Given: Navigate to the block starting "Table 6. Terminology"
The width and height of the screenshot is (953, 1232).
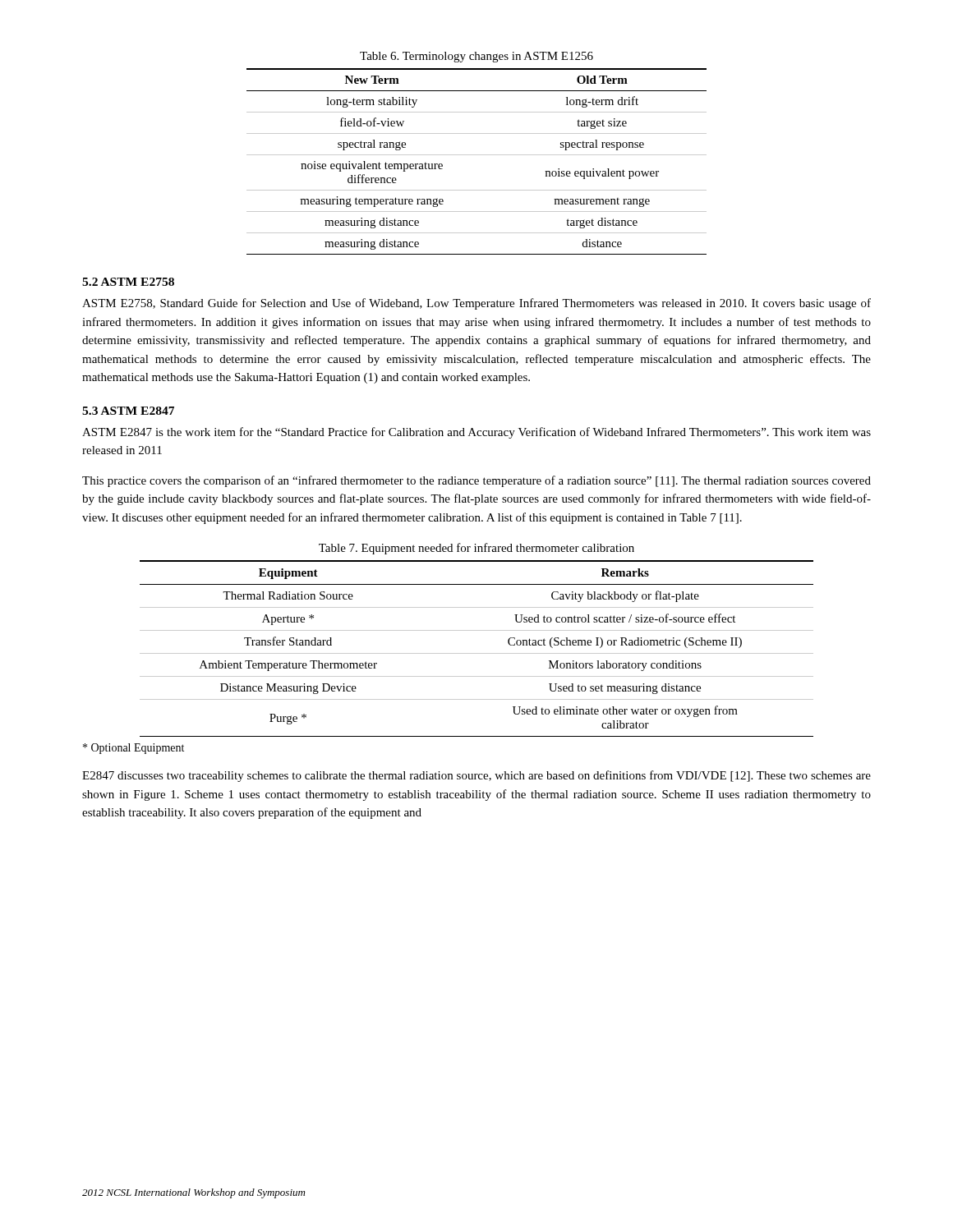Looking at the screenshot, I should (x=476, y=152).
